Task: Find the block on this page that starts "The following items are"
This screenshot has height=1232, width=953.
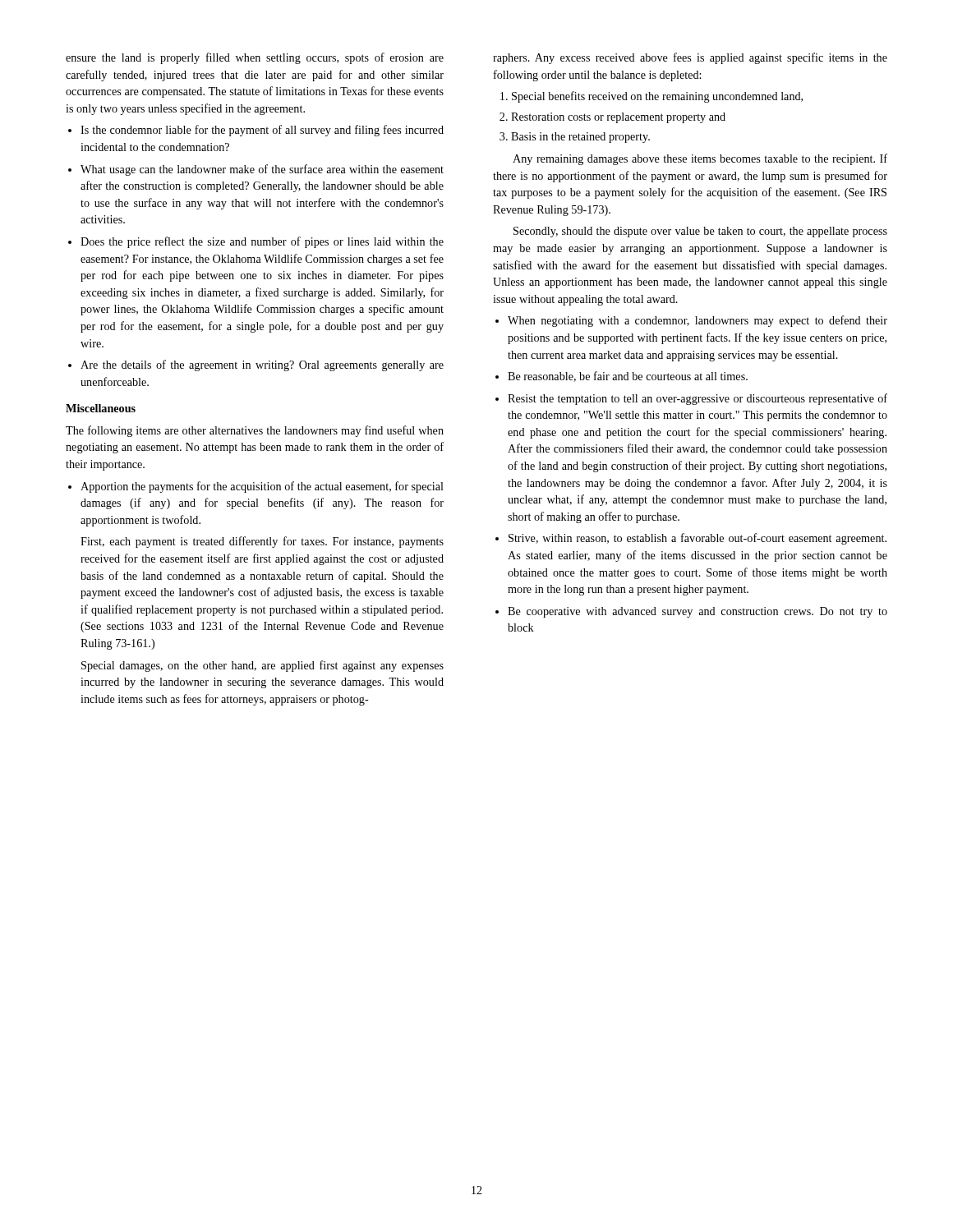Action: click(255, 447)
